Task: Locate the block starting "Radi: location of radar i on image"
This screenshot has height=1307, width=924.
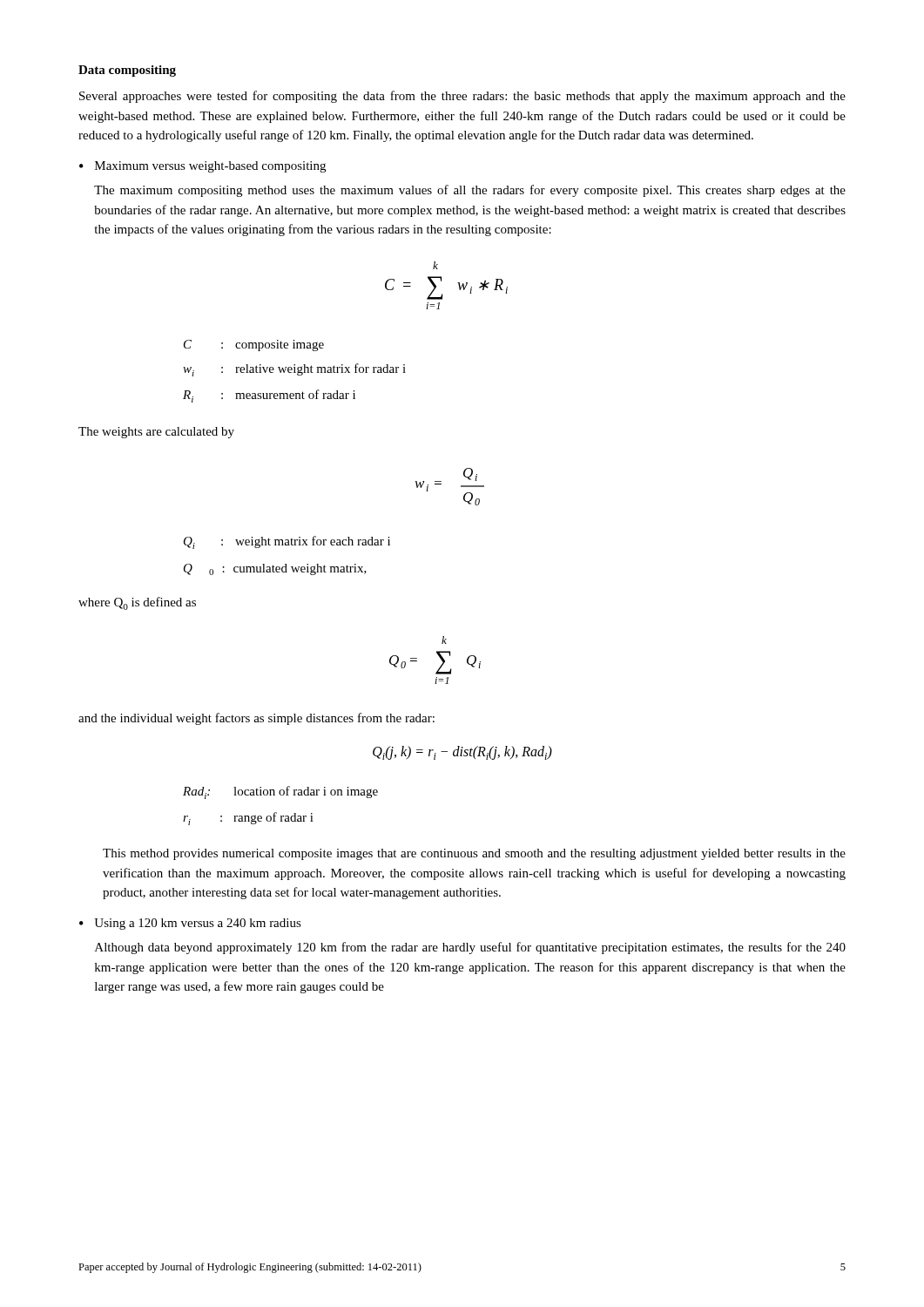Action: (x=280, y=792)
